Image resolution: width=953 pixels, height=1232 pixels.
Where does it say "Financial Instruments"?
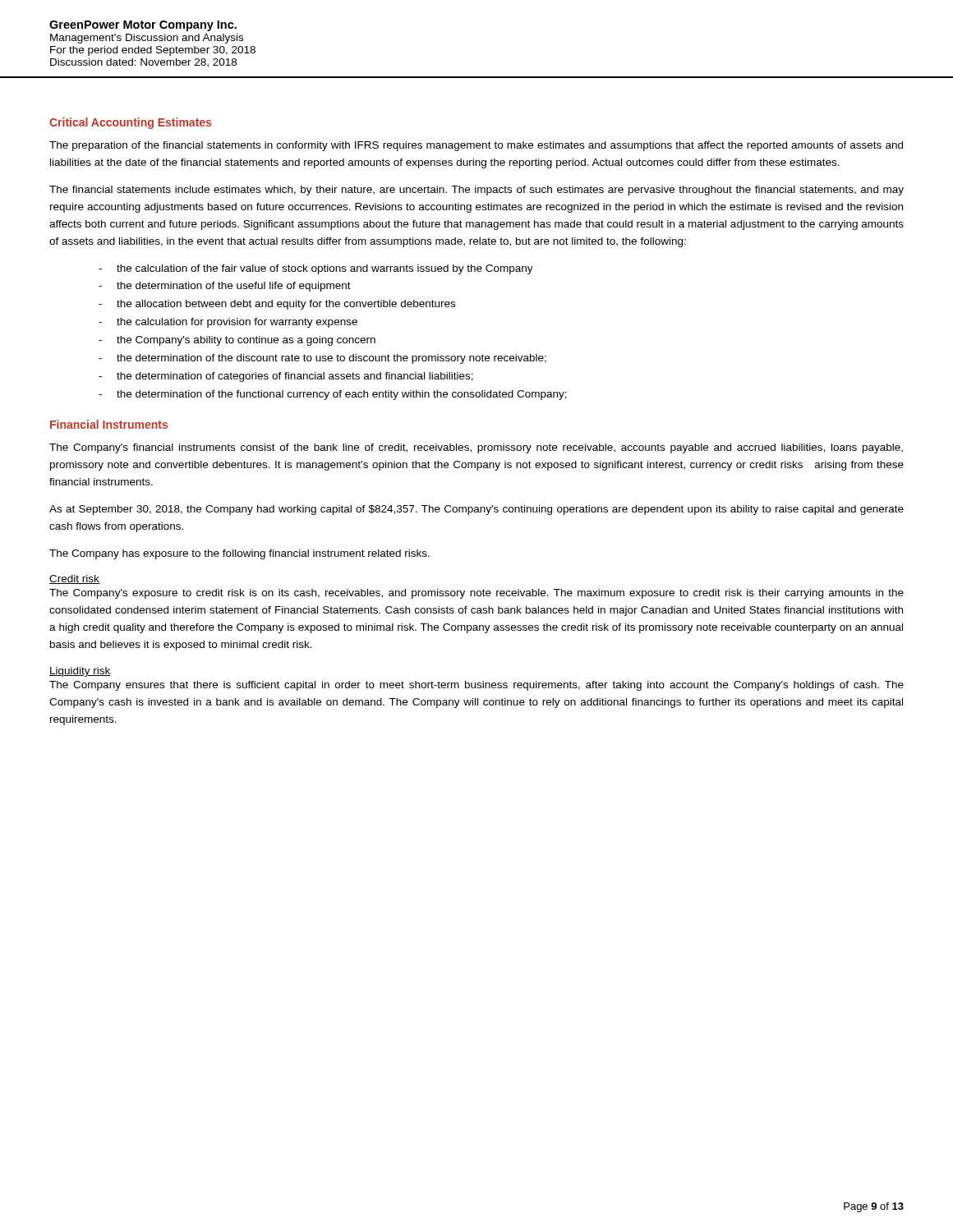click(109, 425)
